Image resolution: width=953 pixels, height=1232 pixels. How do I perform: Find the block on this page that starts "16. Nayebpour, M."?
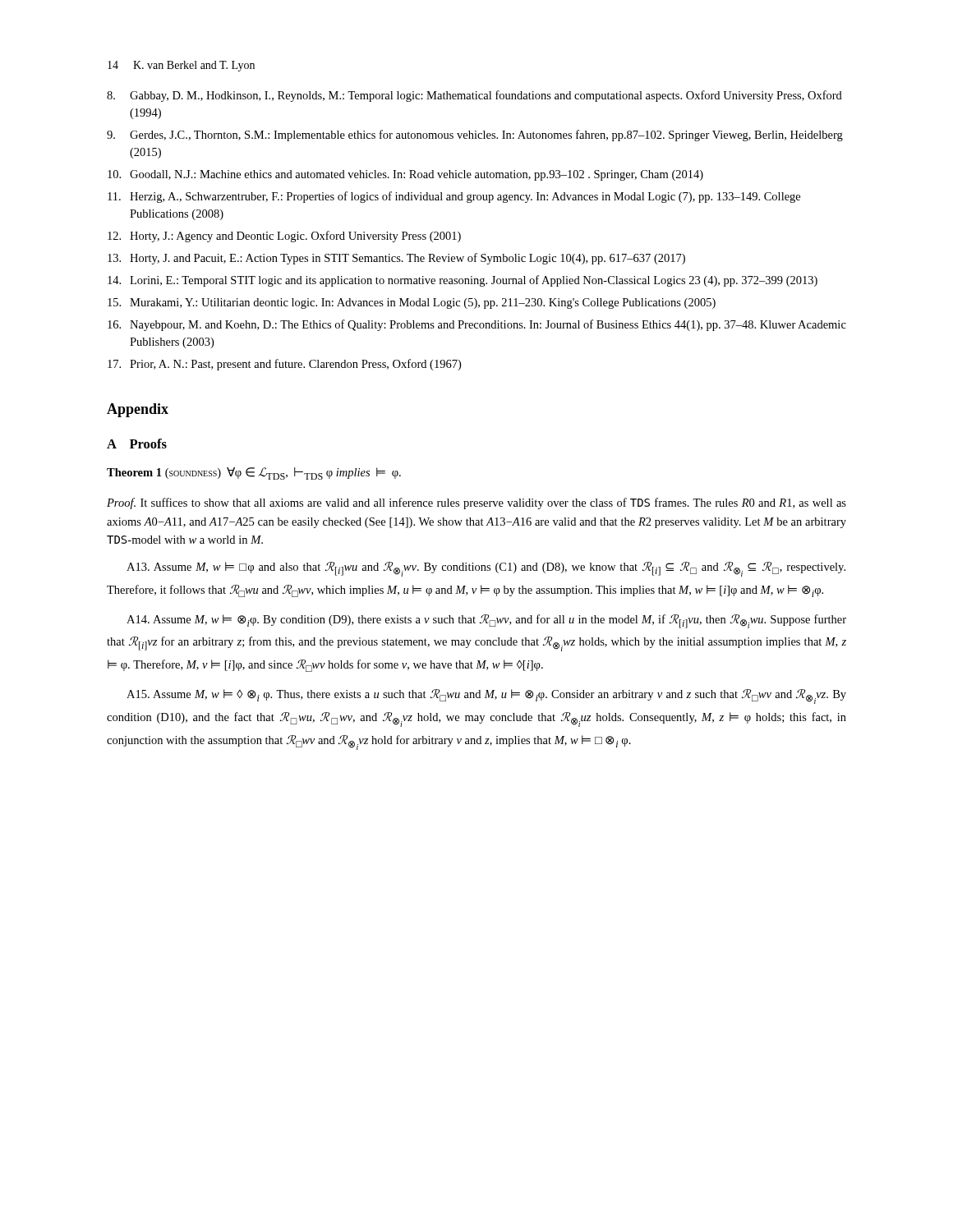(x=476, y=334)
